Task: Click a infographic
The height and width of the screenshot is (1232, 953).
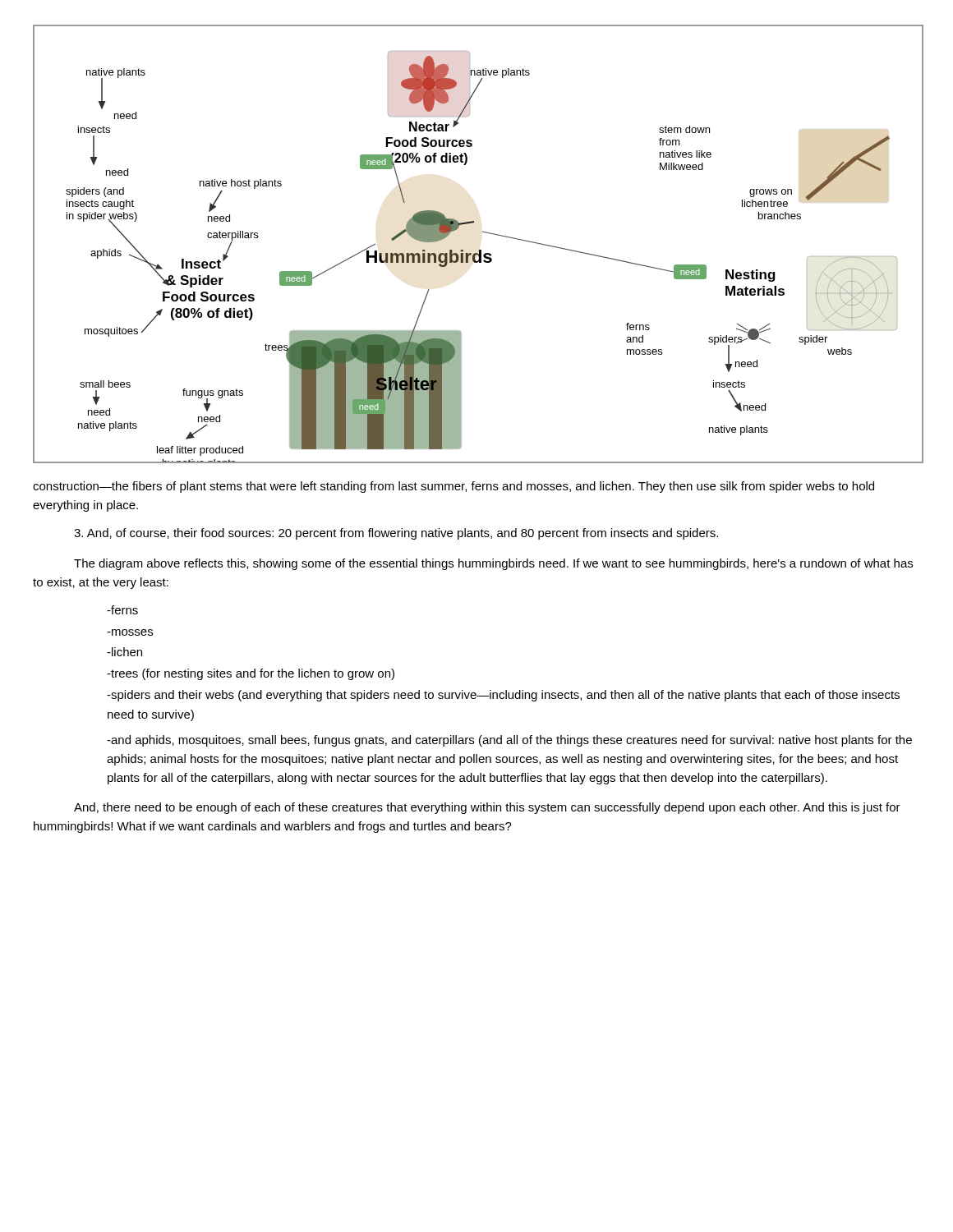Action: coord(478,244)
